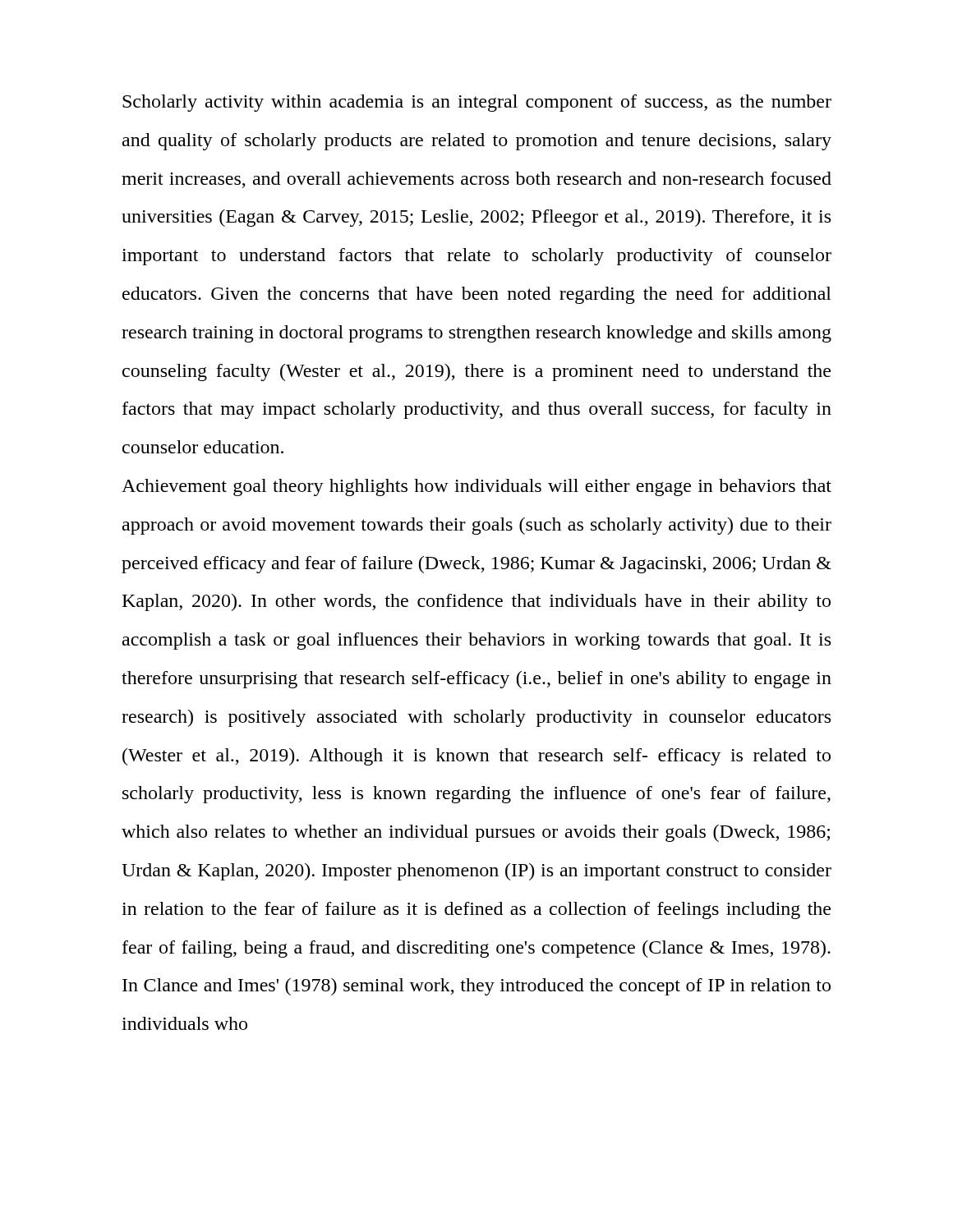Viewport: 953px width, 1232px height.
Task: Select the text starting "Achievement goal theory highlights how individuals"
Action: (x=476, y=755)
